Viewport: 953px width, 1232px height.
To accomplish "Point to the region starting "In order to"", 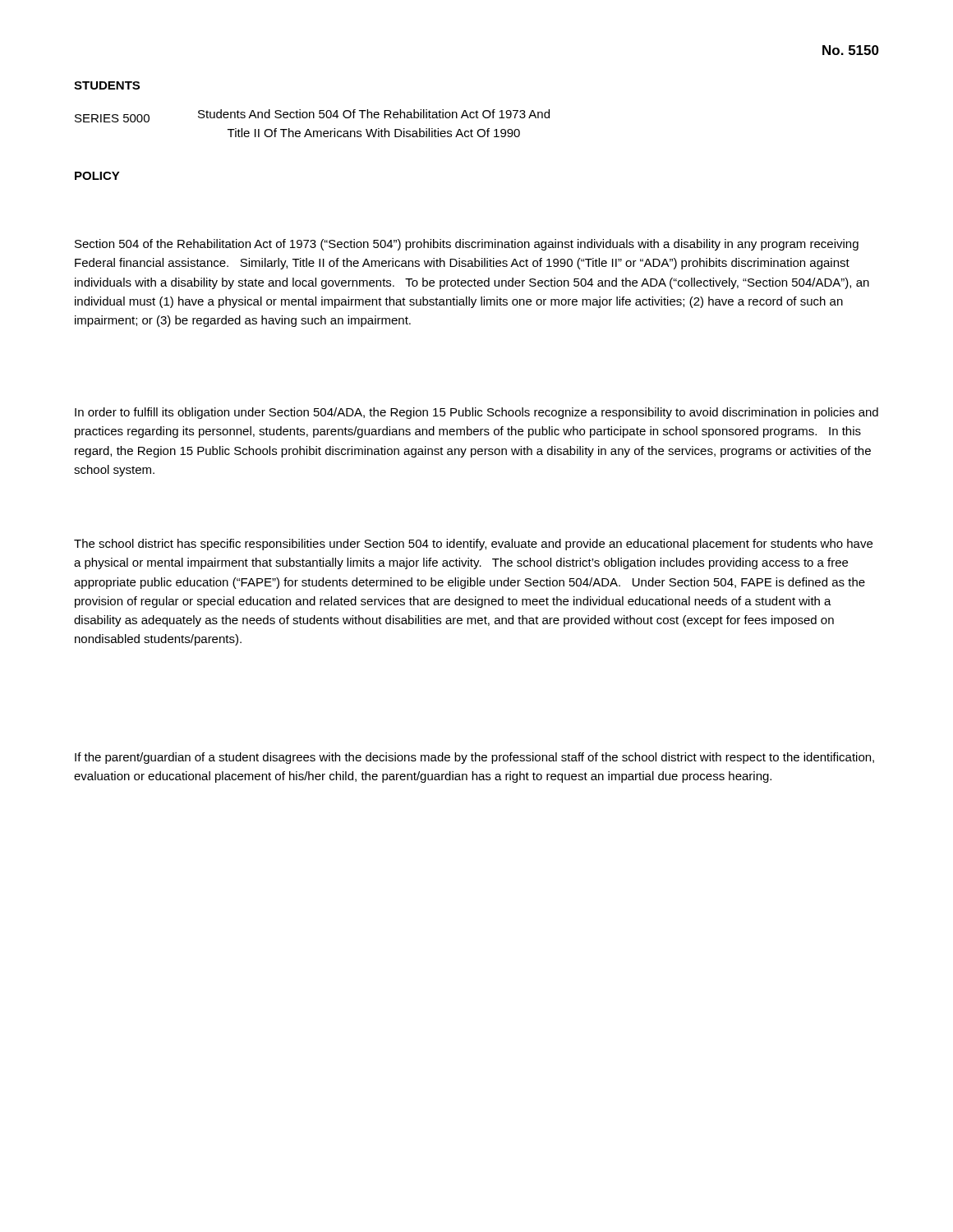I will tap(476, 441).
